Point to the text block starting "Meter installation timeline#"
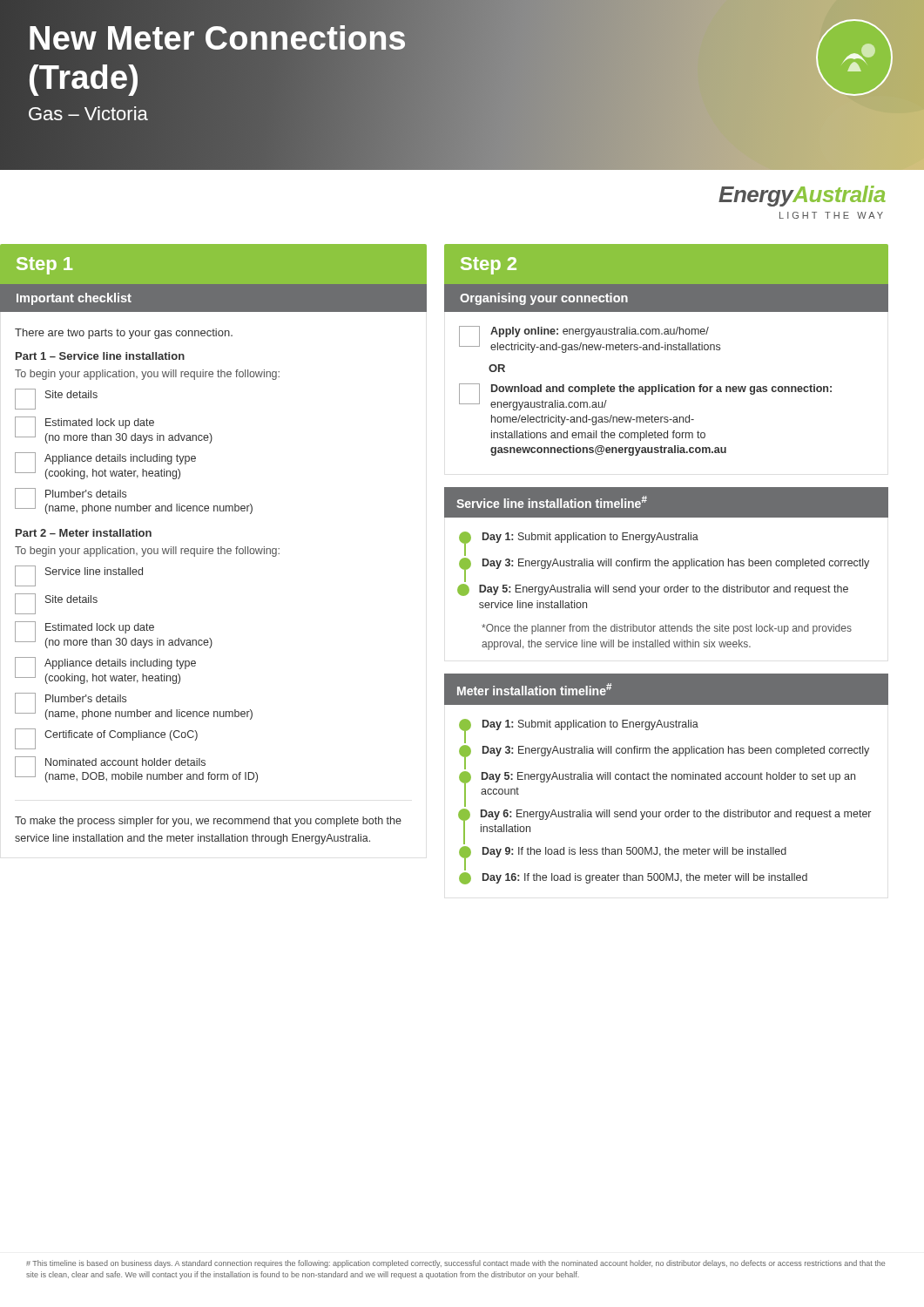This screenshot has width=924, height=1307. click(x=534, y=689)
